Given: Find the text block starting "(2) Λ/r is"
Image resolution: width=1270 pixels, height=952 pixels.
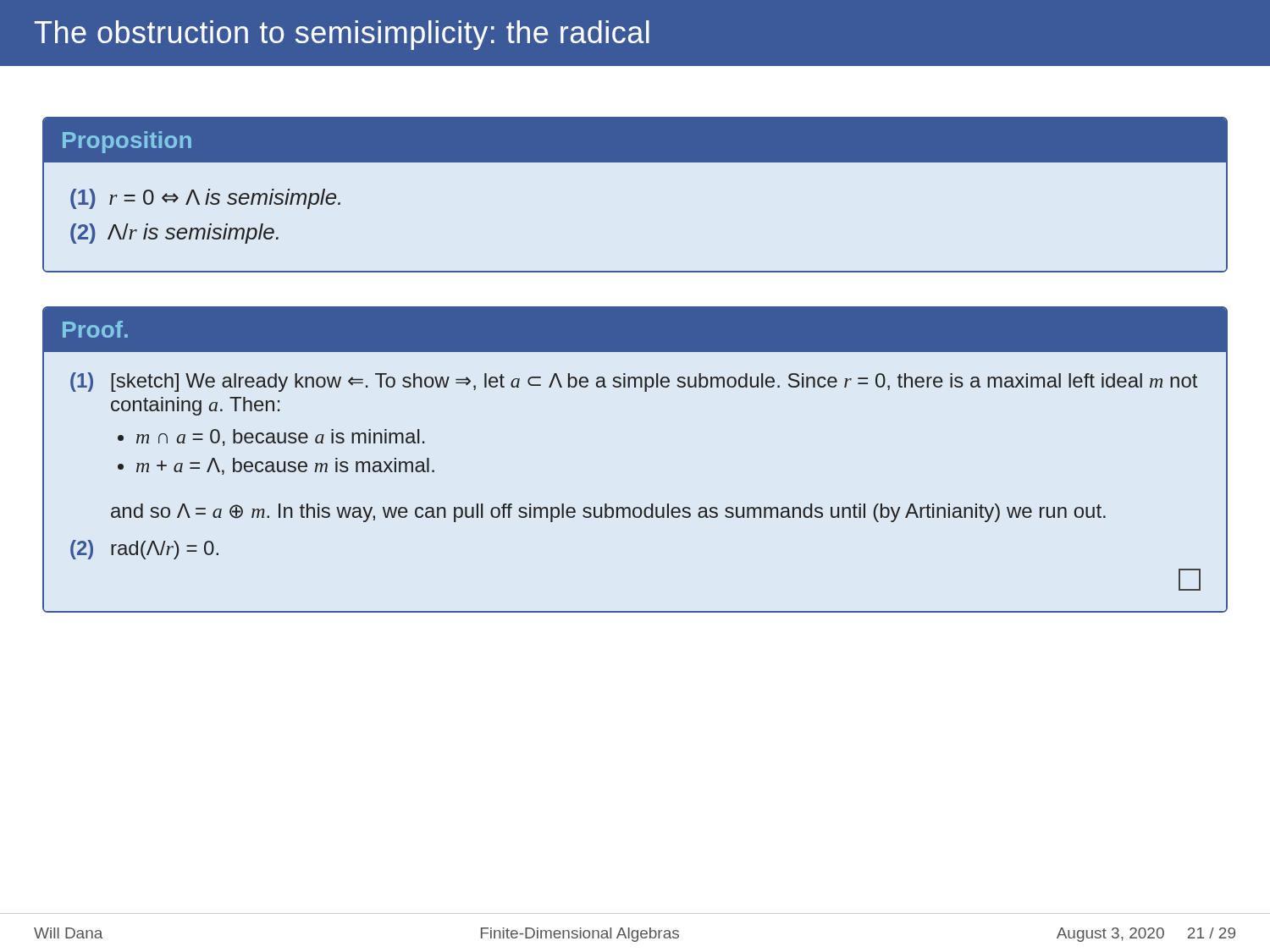Looking at the screenshot, I should [175, 232].
